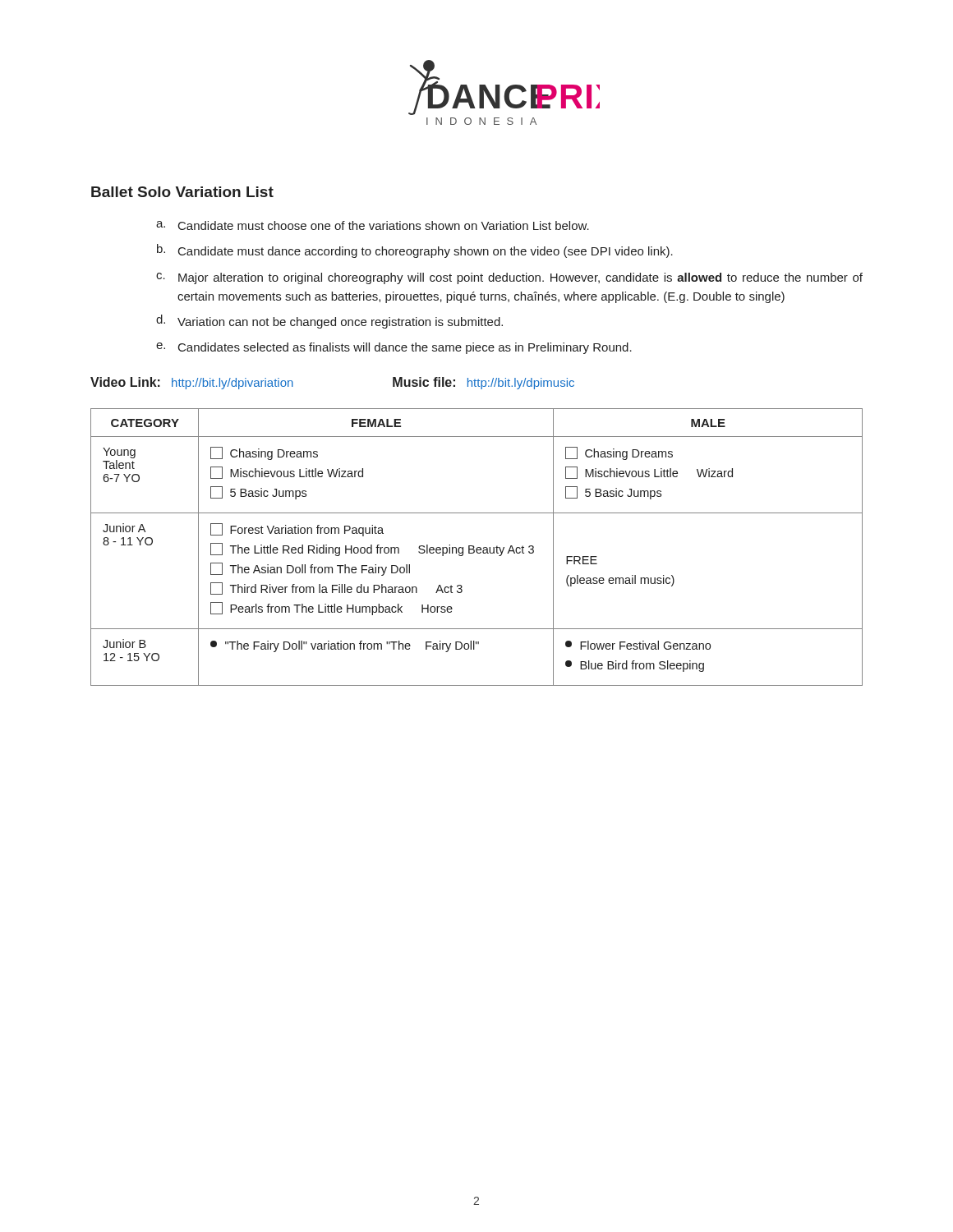This screenshot has height=1232, width=953.
Task: Locate the logo
Action: (476, 87)
